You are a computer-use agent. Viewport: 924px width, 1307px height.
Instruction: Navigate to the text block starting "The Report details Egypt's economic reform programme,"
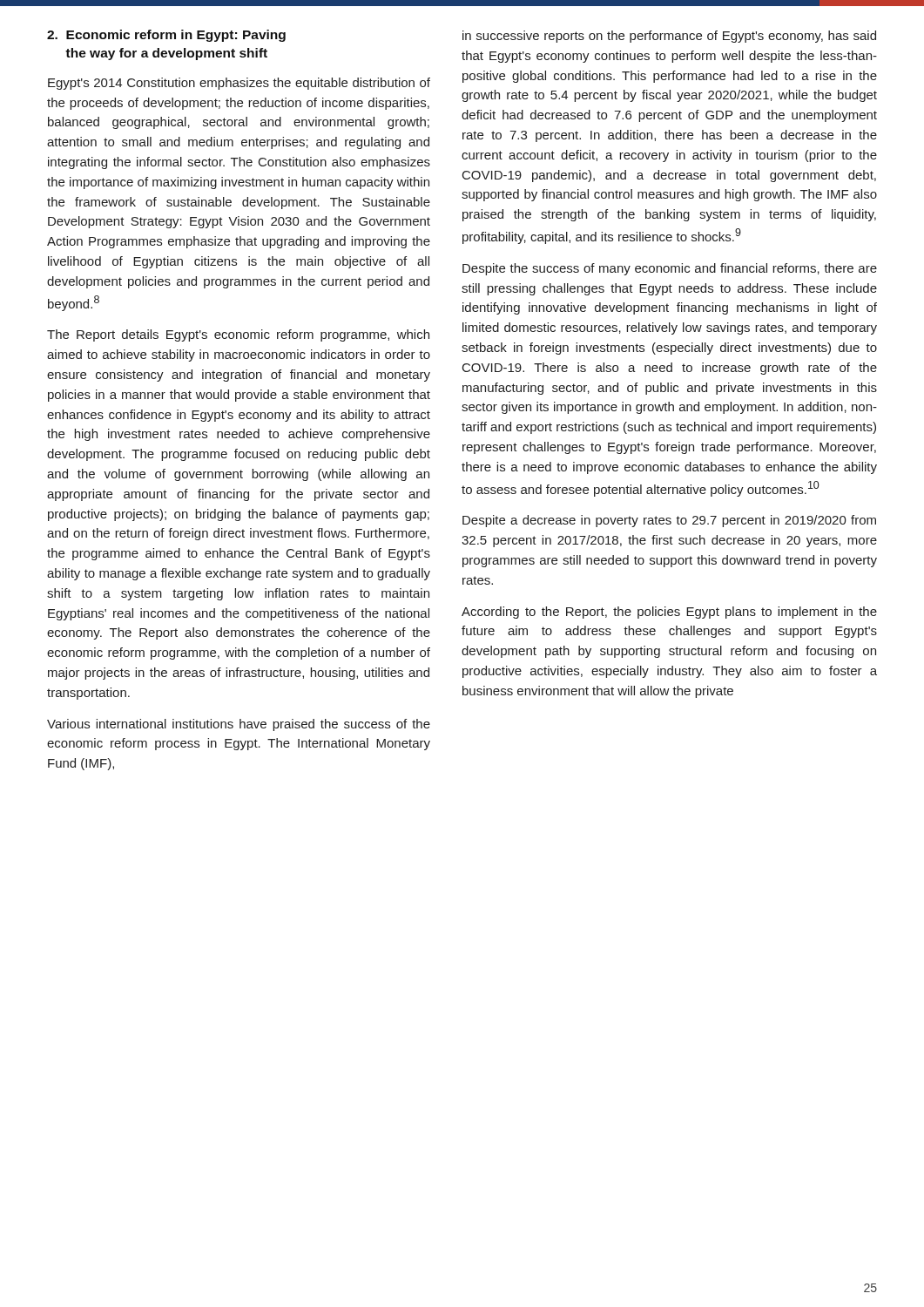[x=239, y=514]
